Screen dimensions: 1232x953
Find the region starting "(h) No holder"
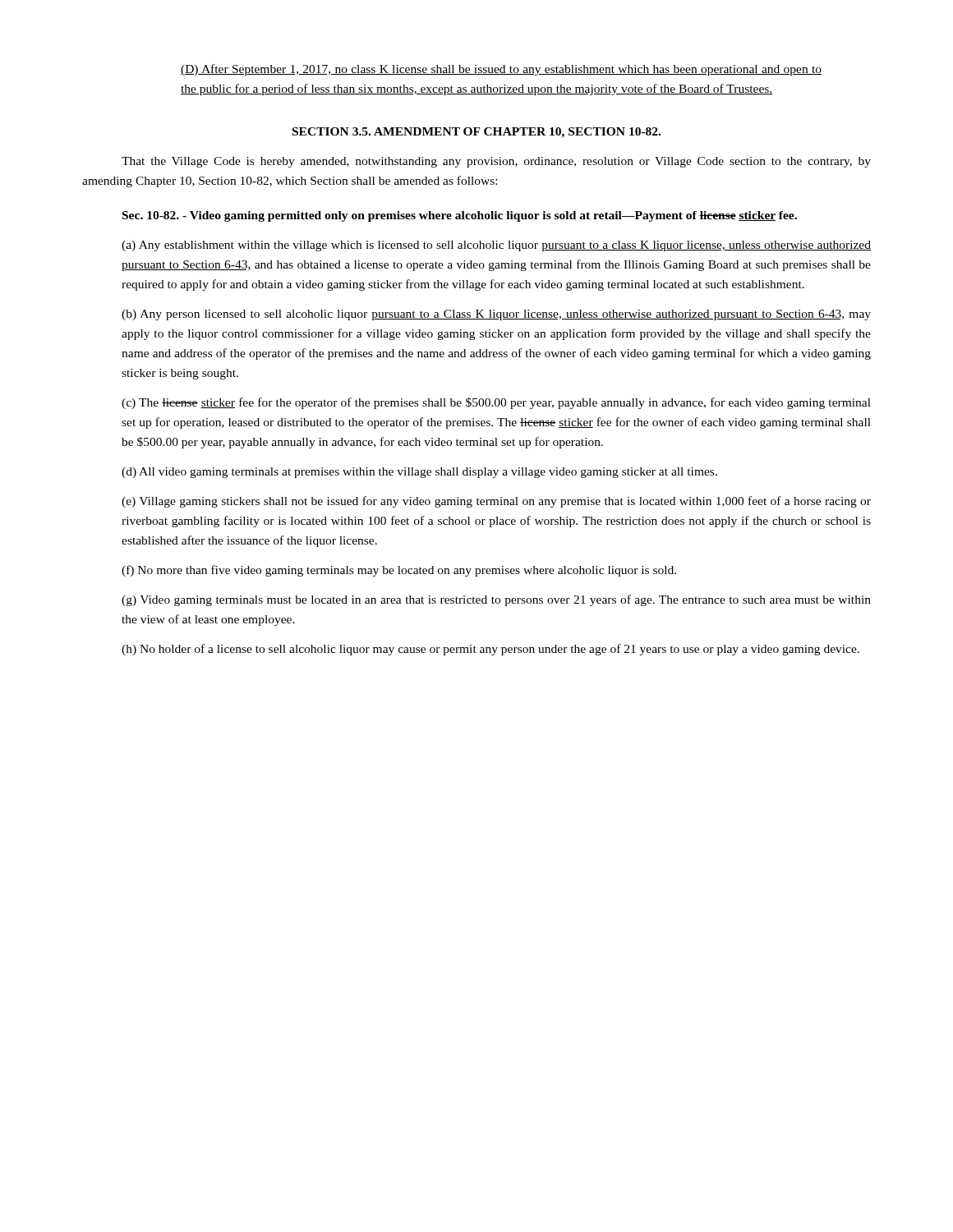pos(491,649)
